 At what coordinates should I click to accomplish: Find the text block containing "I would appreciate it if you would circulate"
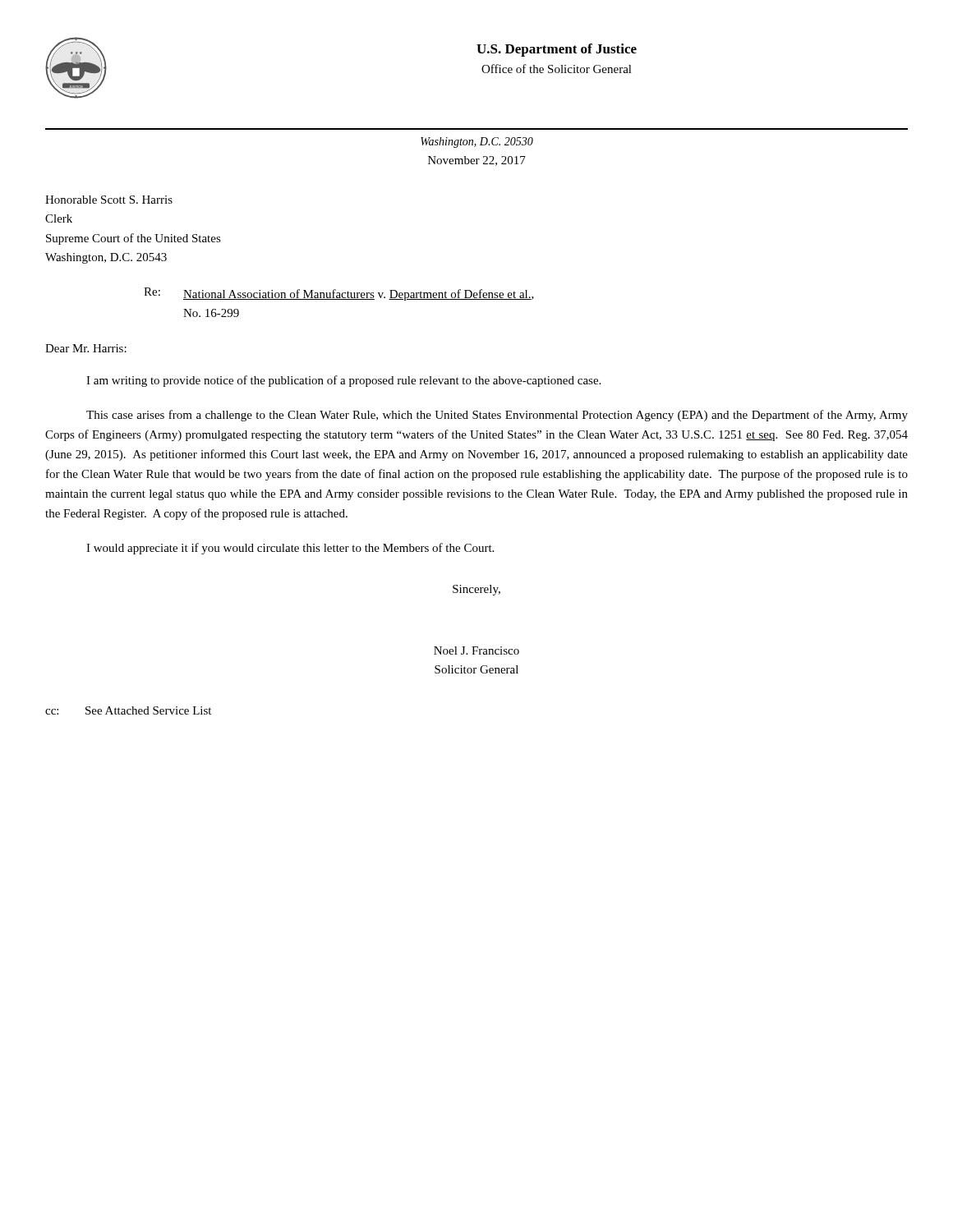pos(291,547)
